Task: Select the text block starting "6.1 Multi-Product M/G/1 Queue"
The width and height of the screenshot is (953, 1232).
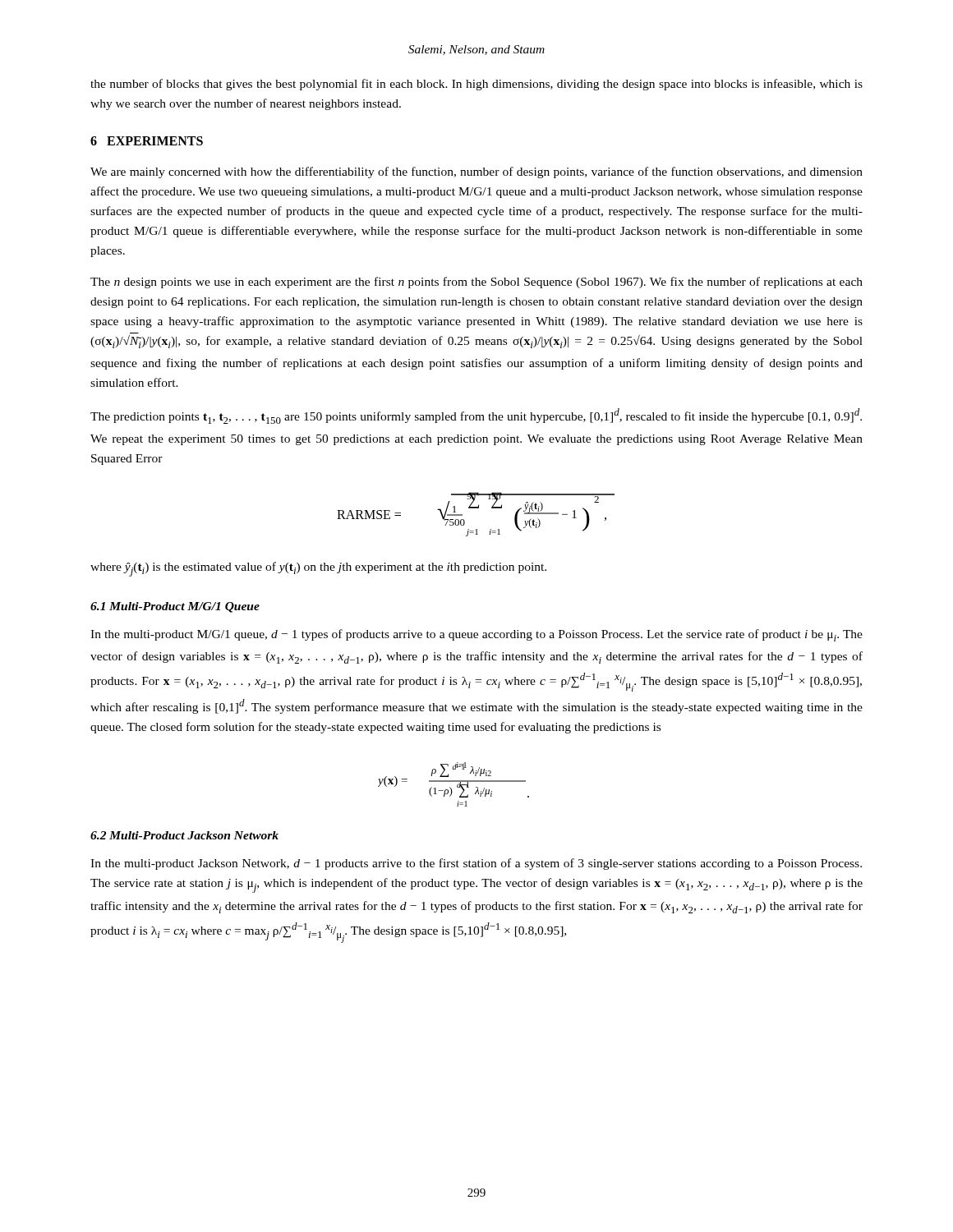Action: point(175,605)
